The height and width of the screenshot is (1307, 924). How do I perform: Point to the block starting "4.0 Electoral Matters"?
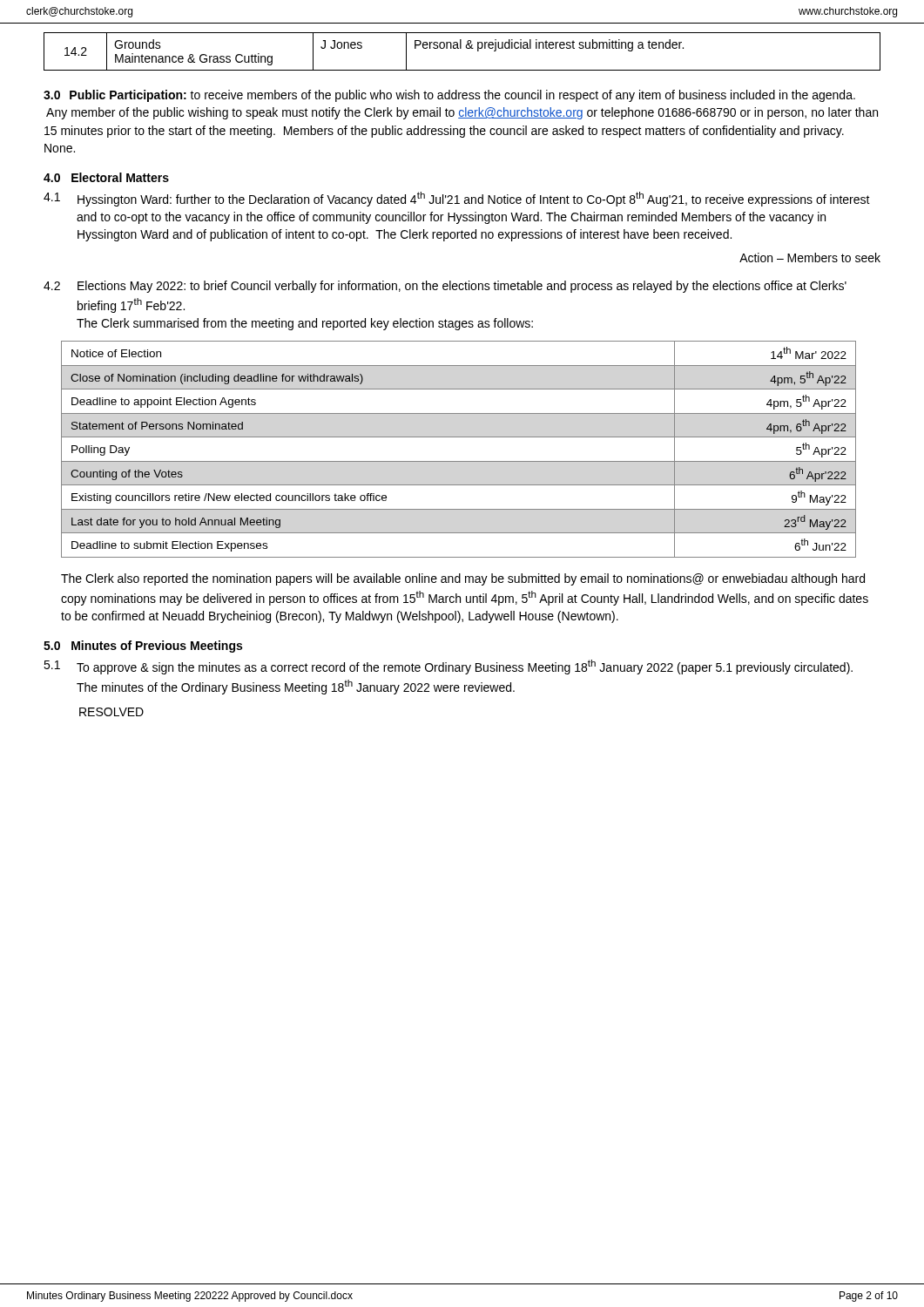click(106, 178)
